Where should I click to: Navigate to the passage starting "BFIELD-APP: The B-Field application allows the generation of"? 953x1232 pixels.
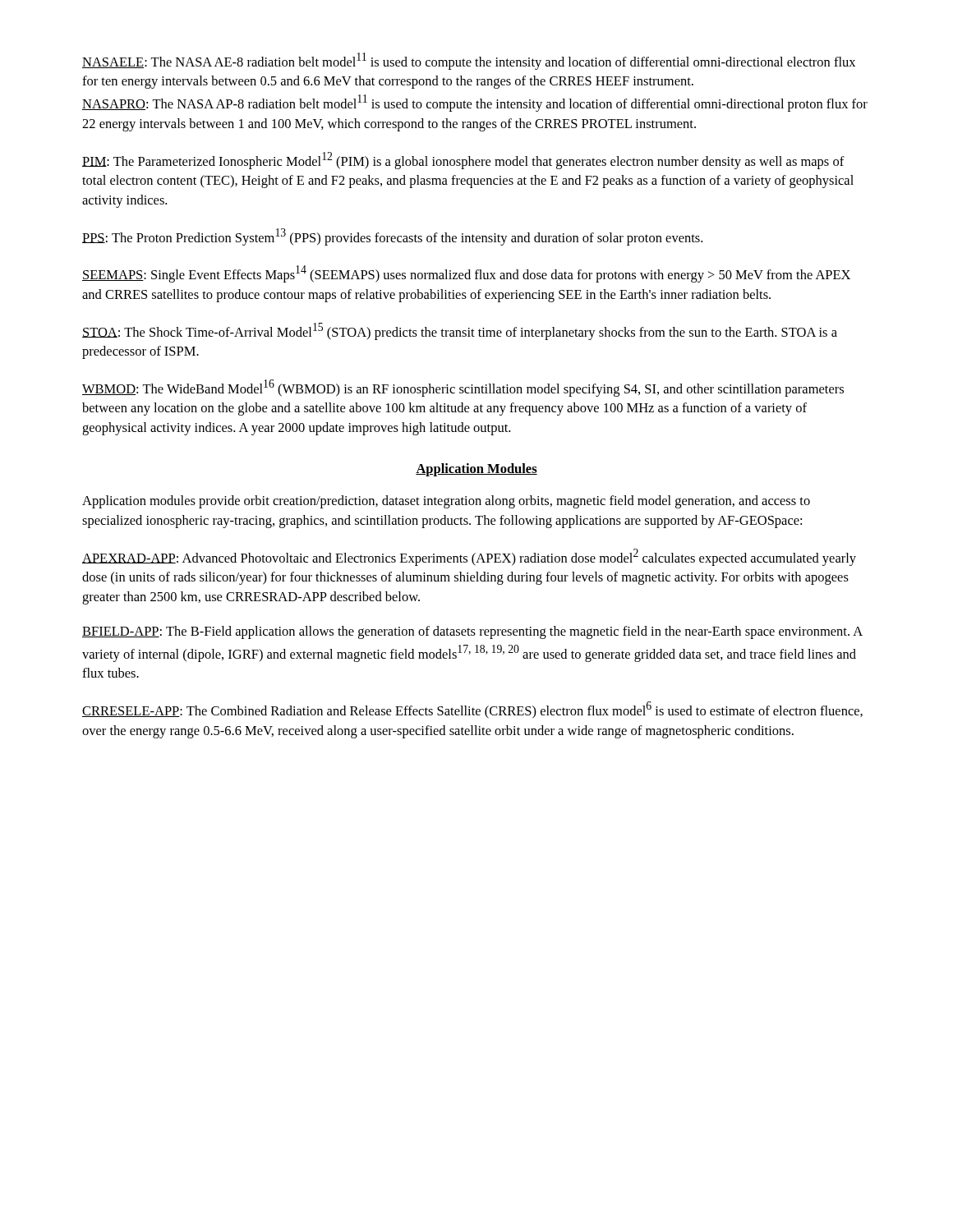tap(476, 653)
